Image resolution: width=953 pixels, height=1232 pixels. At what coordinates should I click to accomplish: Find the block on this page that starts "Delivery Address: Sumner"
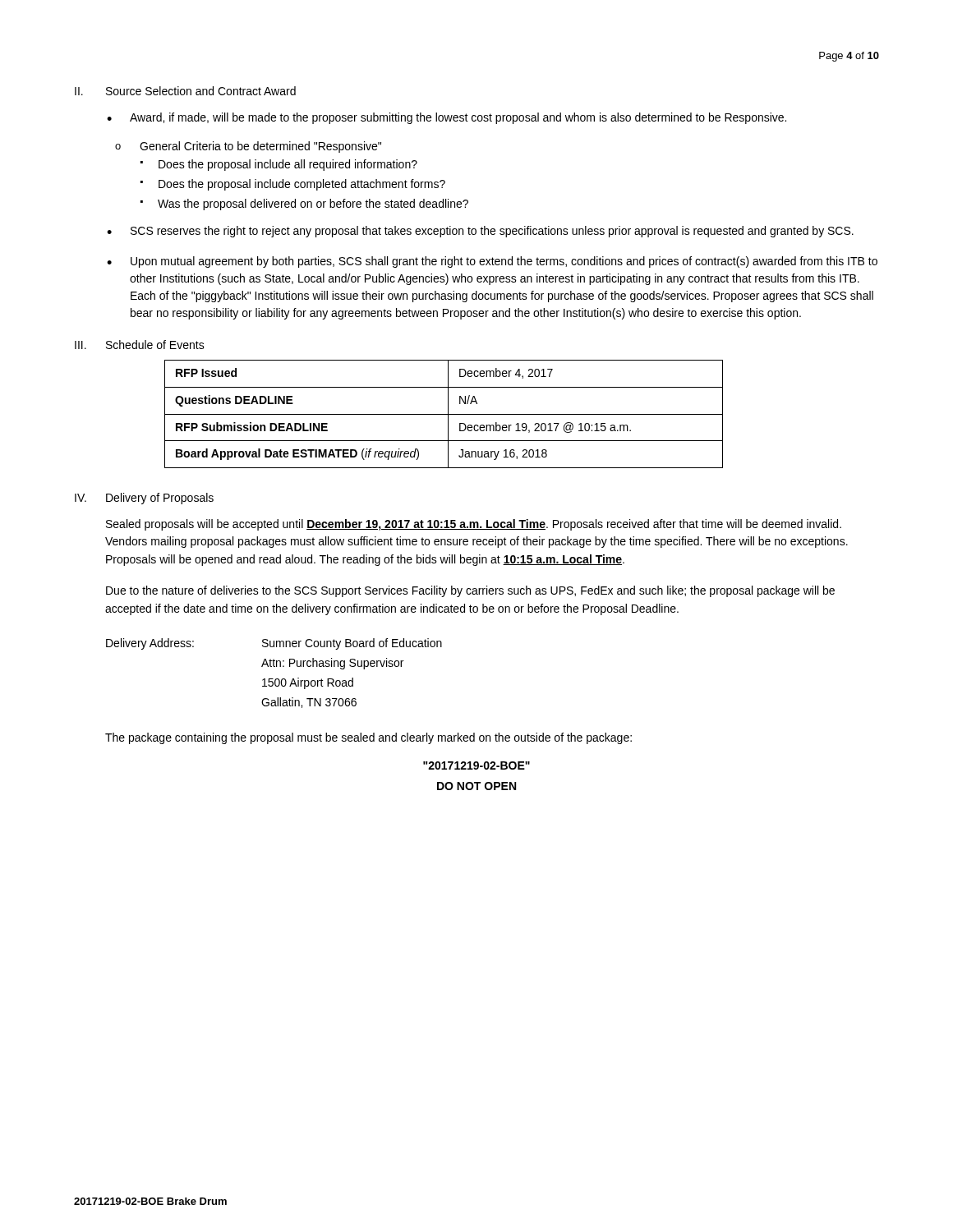pyautogui.click(x=274, y=673)
